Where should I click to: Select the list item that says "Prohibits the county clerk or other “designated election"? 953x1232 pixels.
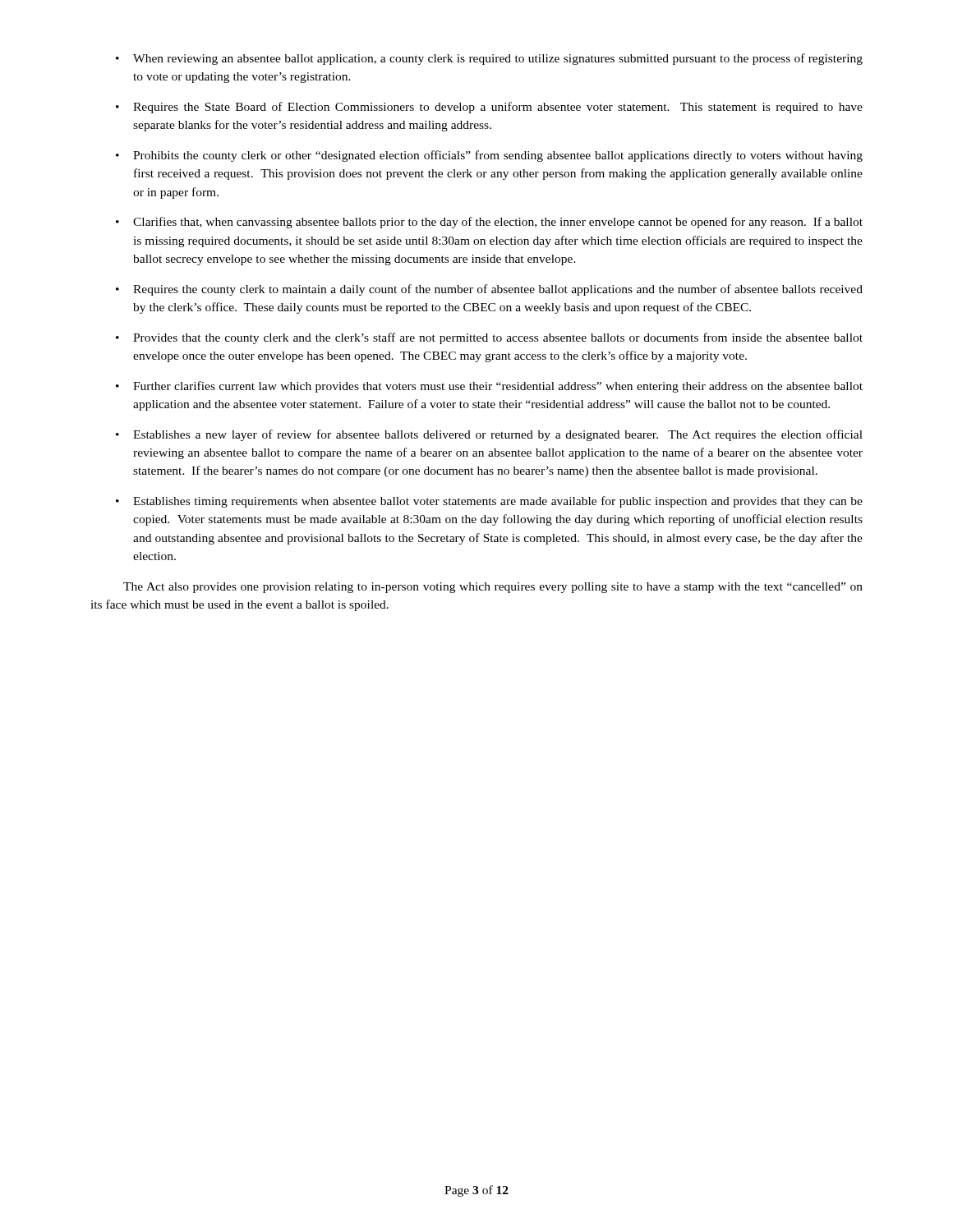coord(498,173)
